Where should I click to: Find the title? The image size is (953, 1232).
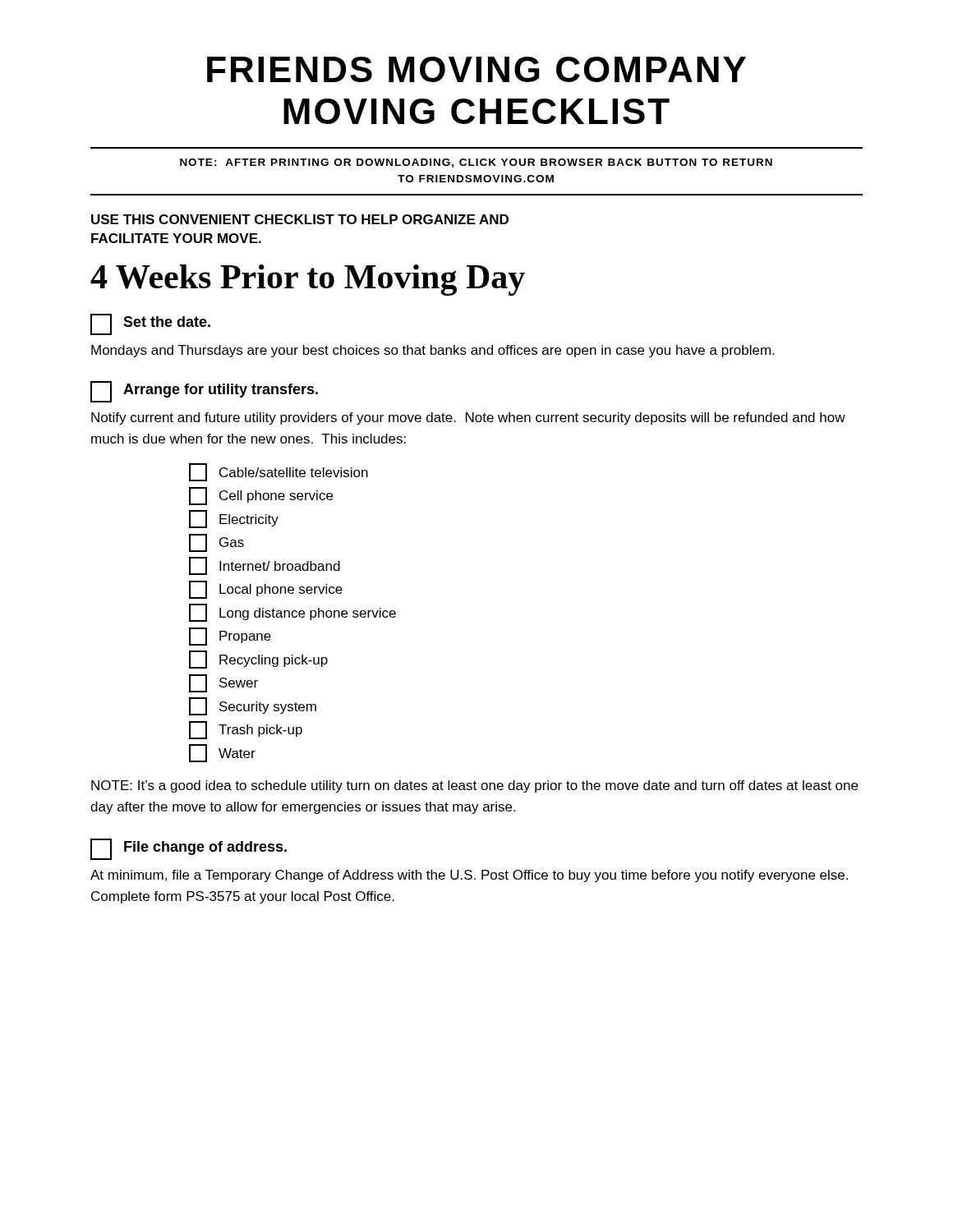pos(476,91)
